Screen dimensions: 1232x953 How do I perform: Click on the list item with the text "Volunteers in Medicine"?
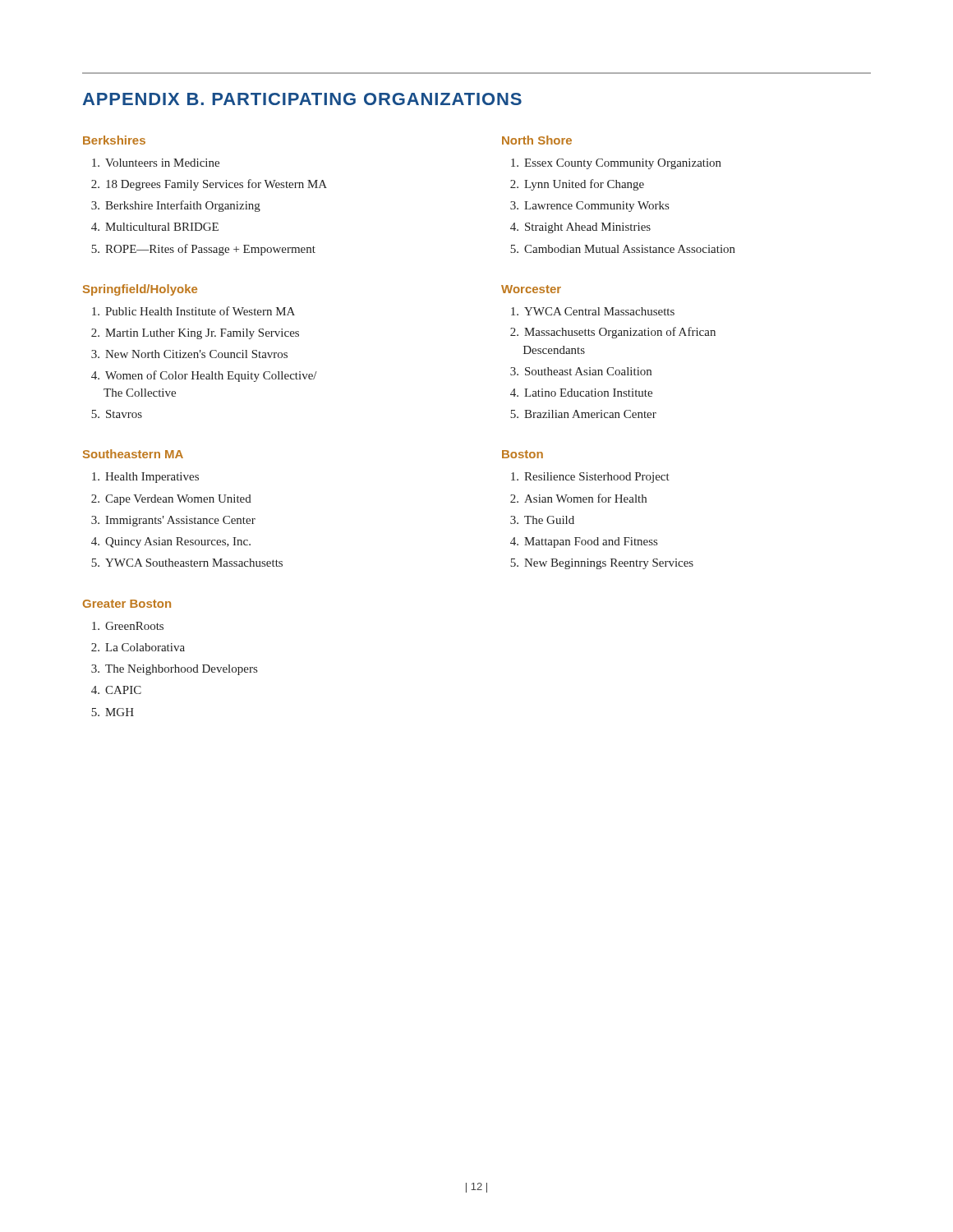151,163
